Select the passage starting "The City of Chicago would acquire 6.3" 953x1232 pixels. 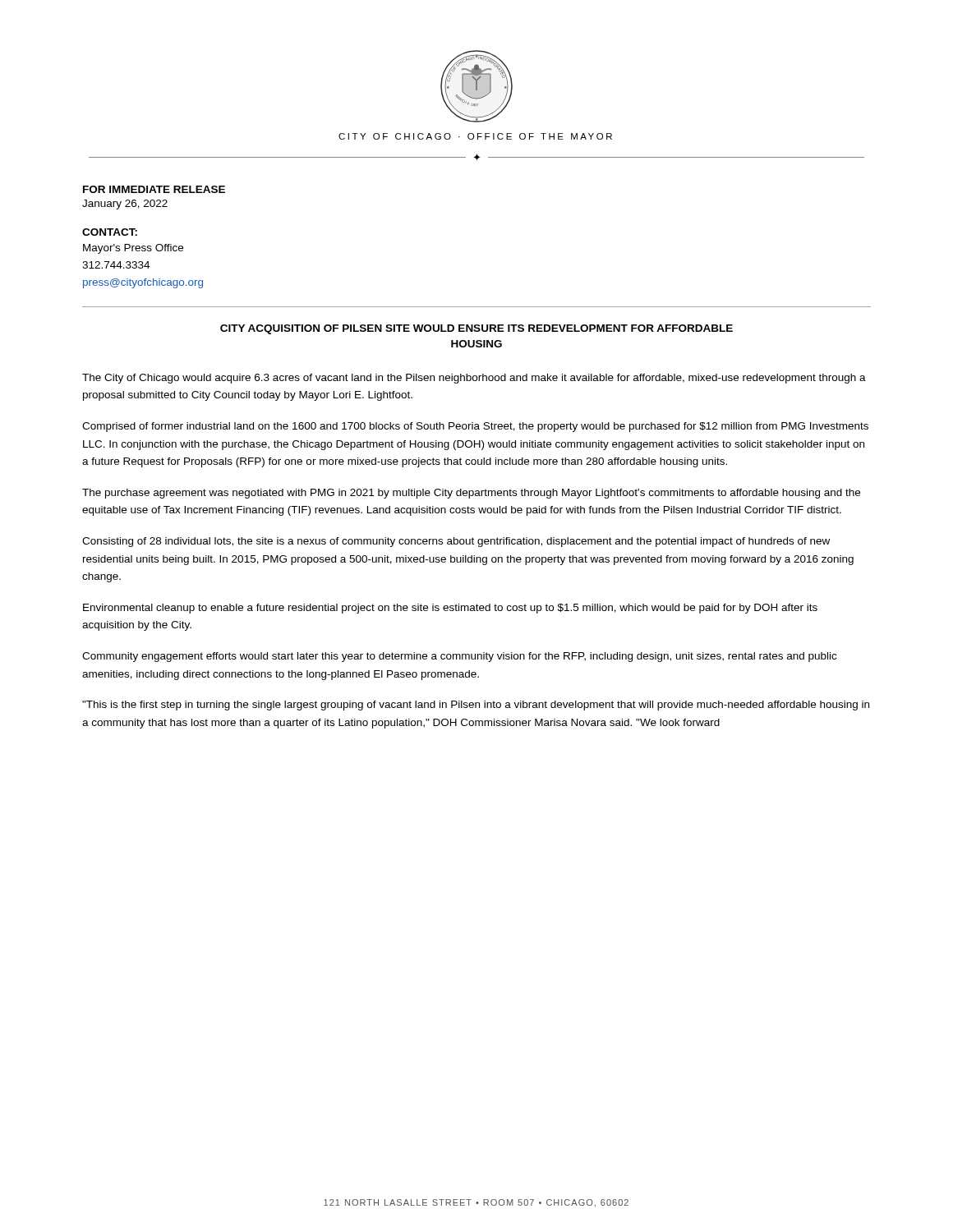[x=474, y=386]
